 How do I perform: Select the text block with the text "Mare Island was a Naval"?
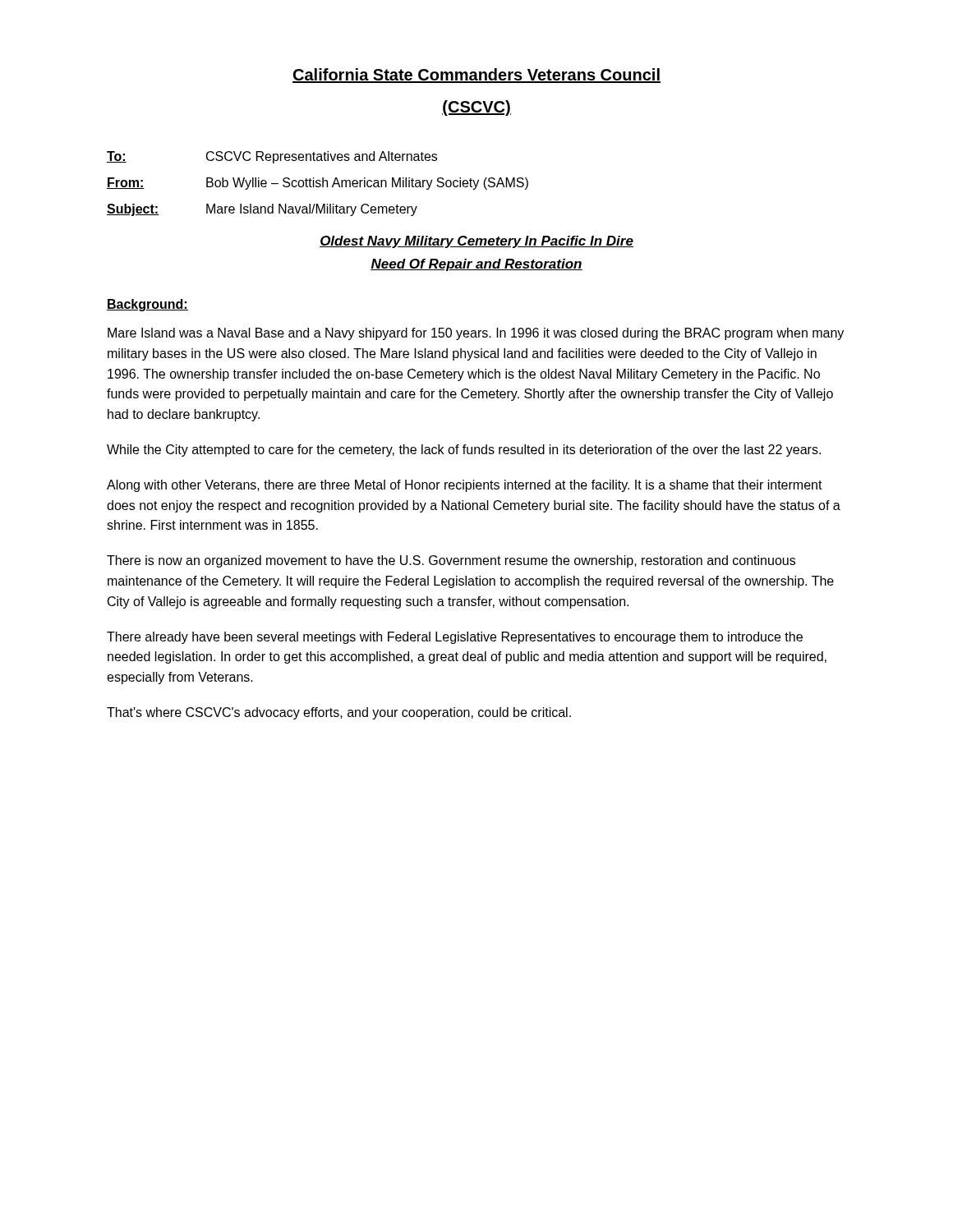point(475,374)
